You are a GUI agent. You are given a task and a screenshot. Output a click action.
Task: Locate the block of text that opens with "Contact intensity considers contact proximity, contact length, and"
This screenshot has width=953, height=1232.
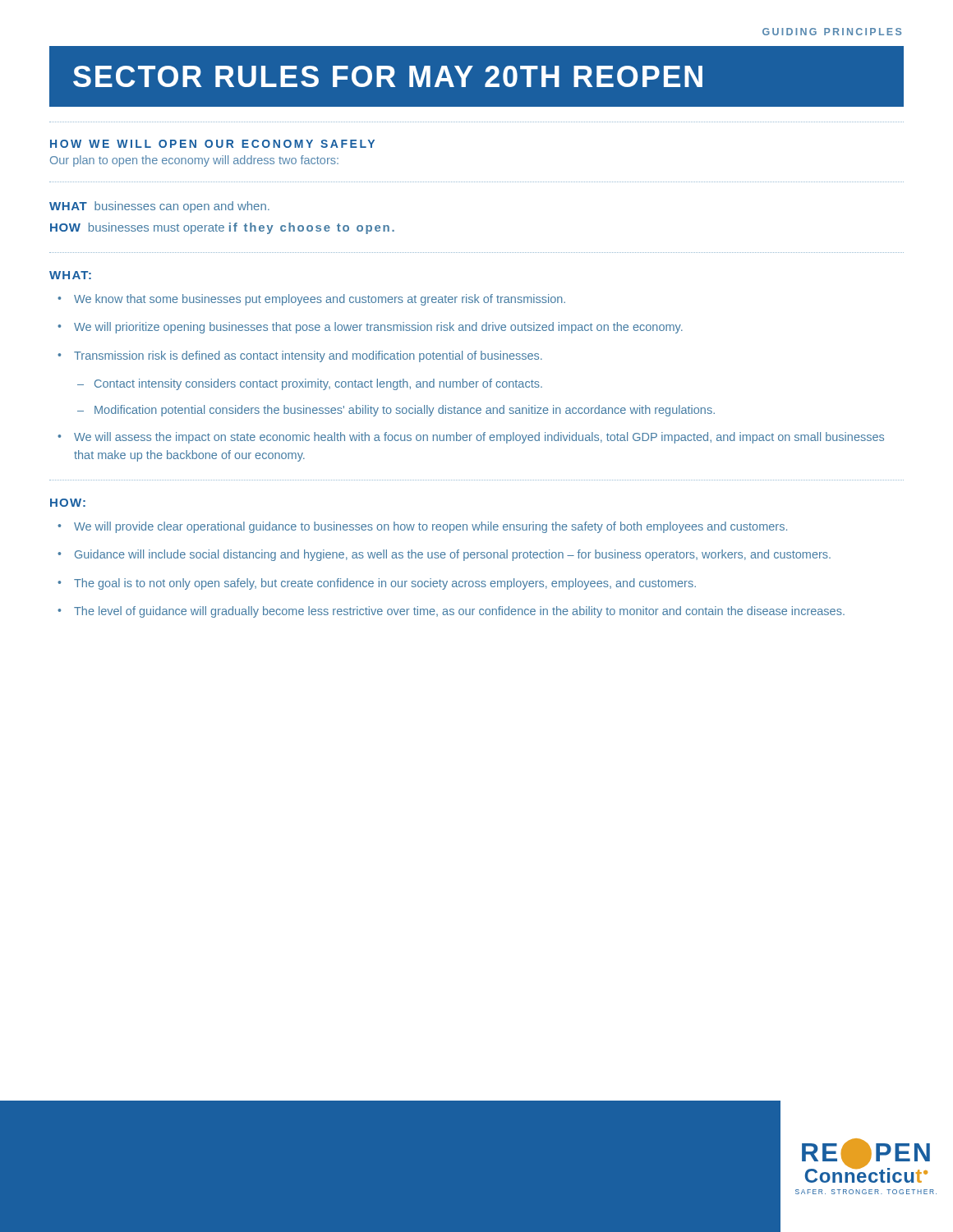tap(318, 384)
